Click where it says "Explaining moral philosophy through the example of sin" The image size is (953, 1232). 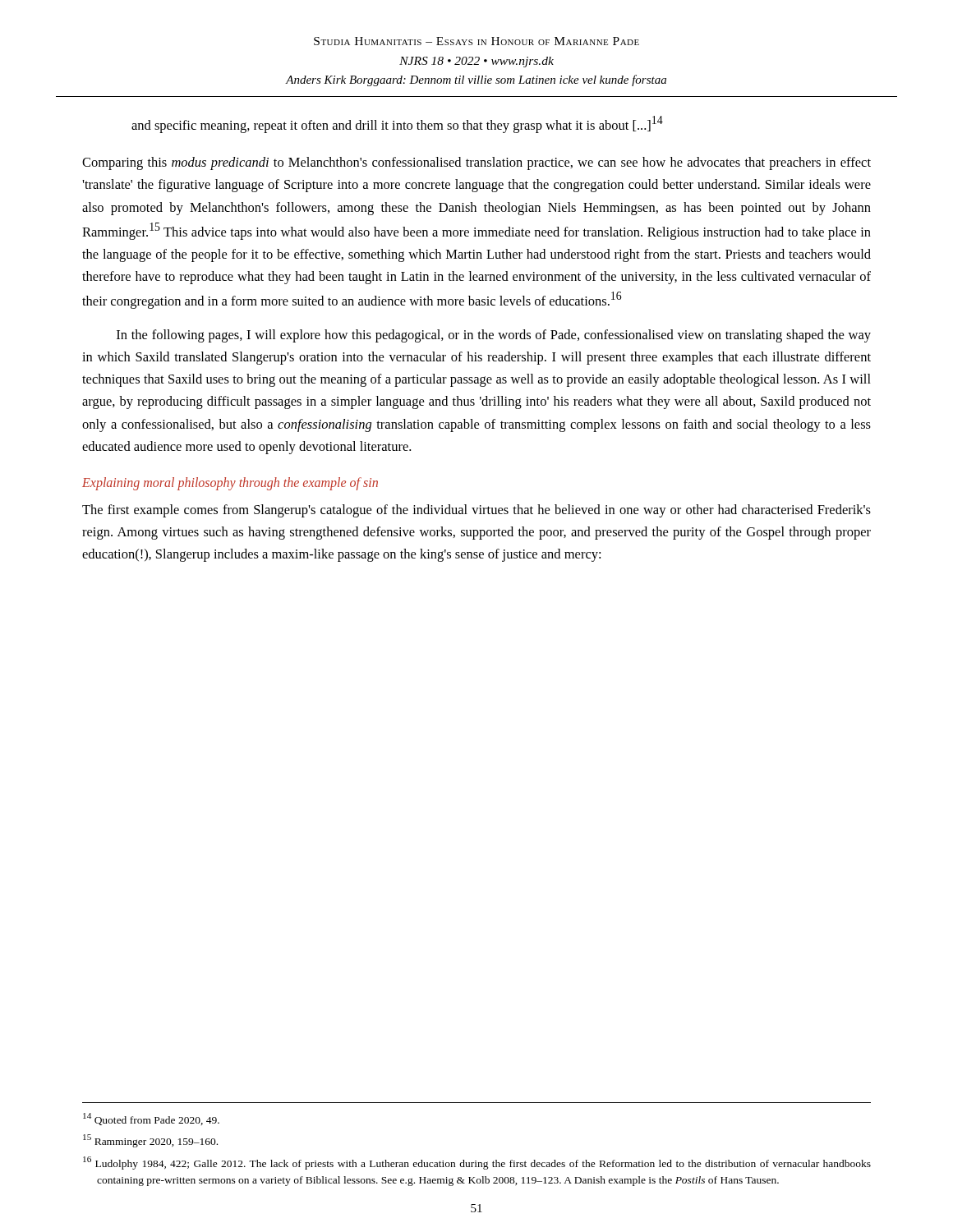[230, 483]
